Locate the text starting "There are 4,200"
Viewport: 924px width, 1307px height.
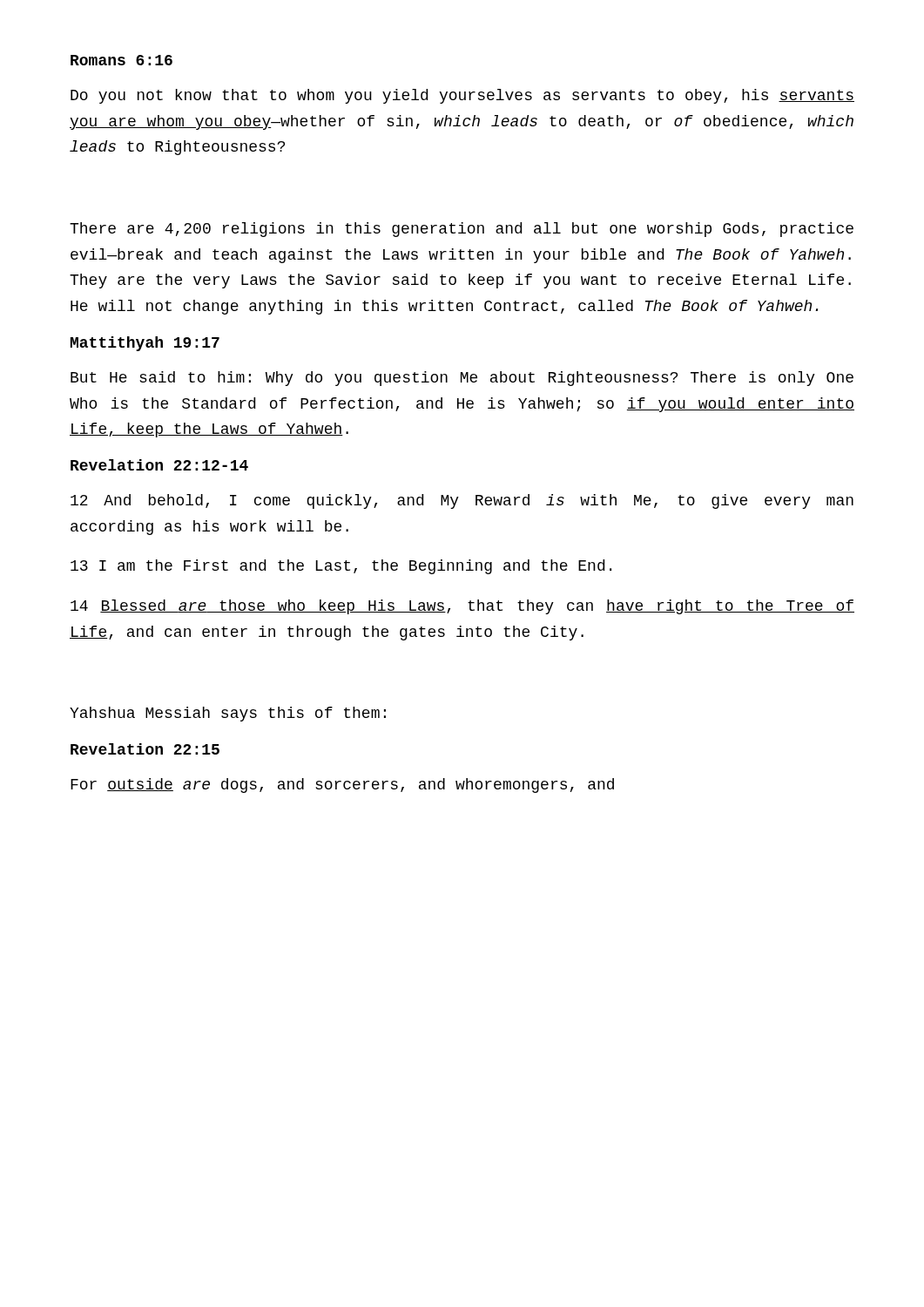[462, 268]
